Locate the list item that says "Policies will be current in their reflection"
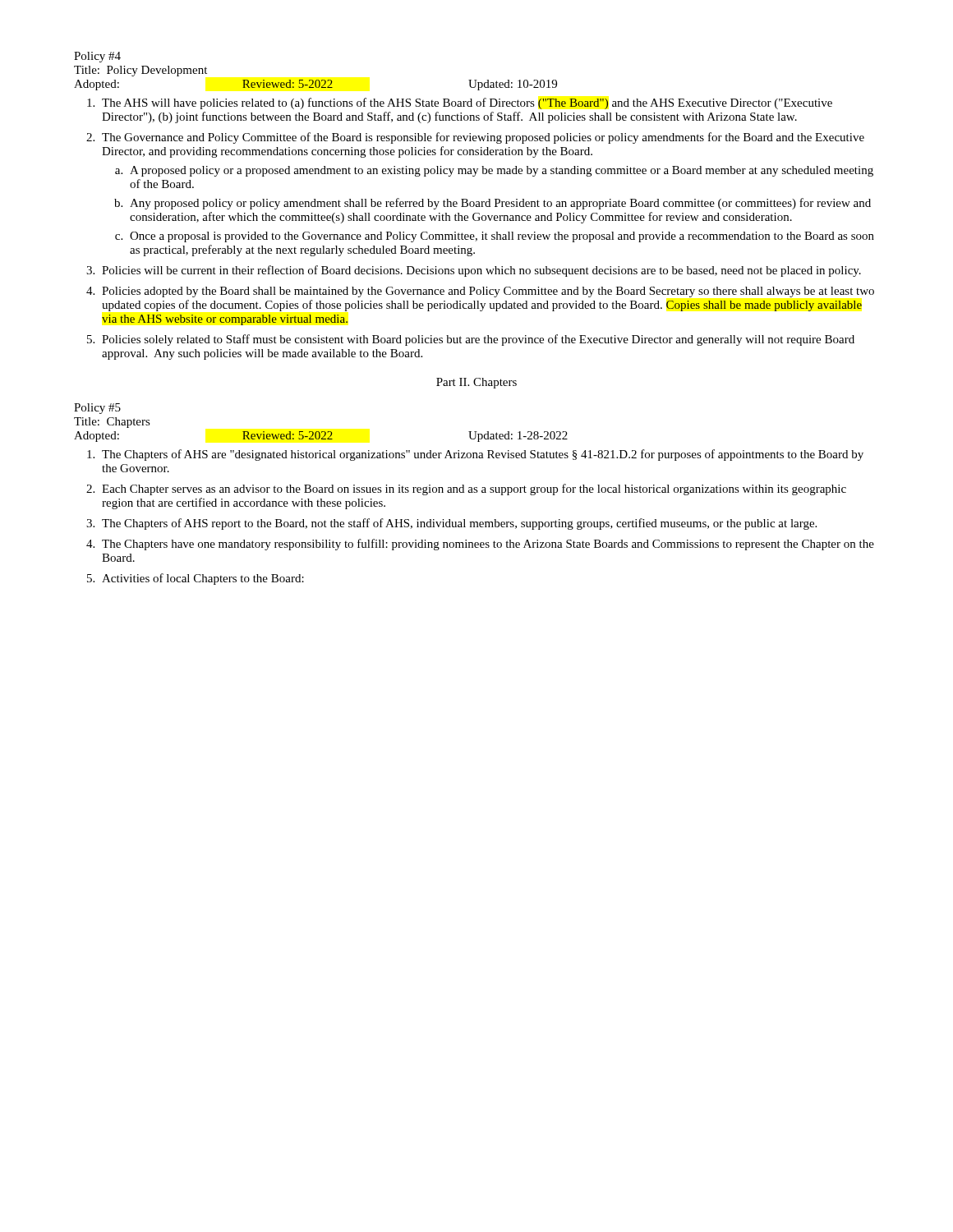This screenshot has height=1232, width=953. [482, 270]
